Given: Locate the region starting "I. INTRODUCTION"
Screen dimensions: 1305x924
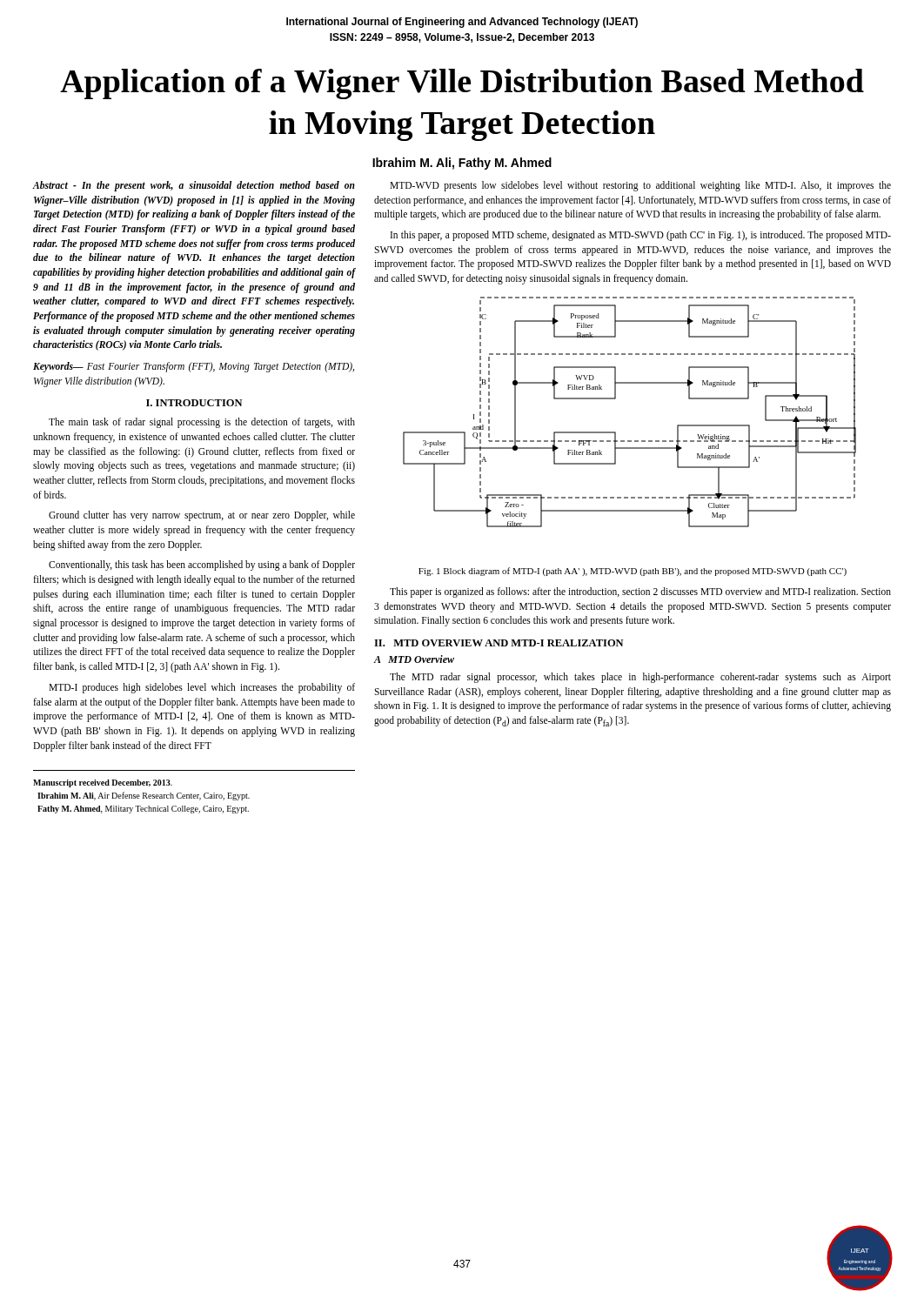Looking at the screenshot, I should 194,403.
